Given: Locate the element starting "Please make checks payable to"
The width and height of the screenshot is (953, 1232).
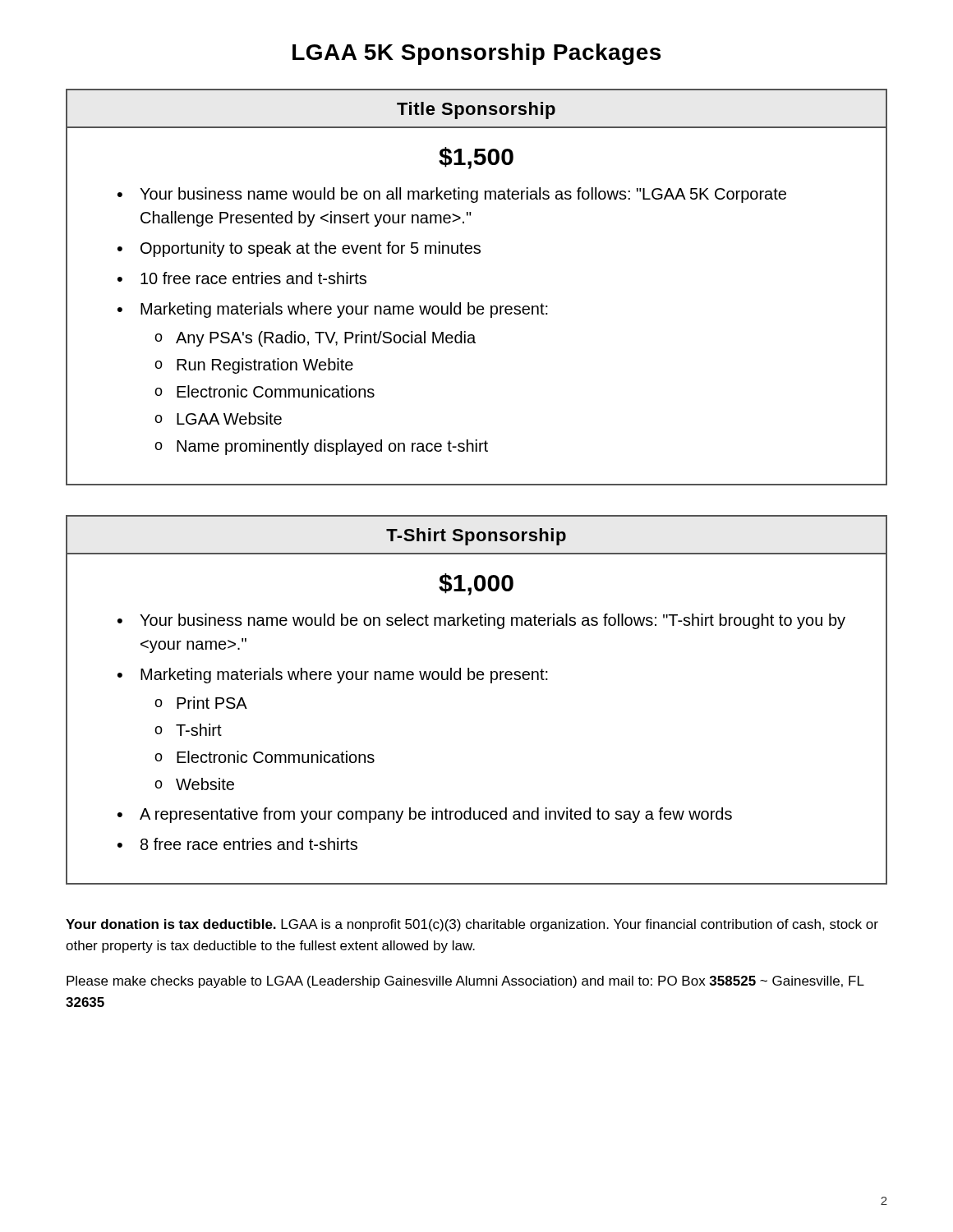Looking at the screenshot, I should [x=465, y=992].
